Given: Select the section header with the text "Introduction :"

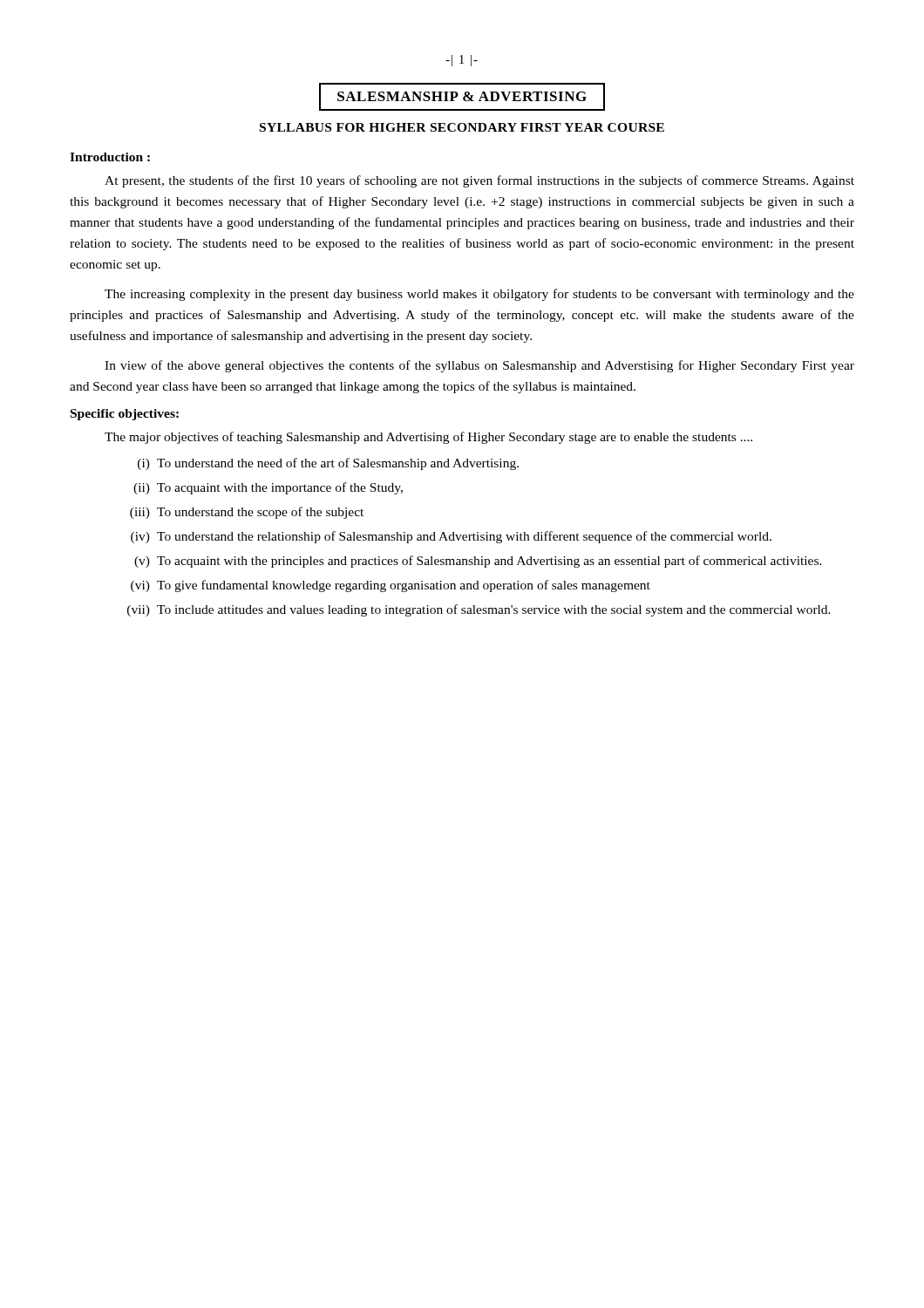Looking at the screenshot, I should tap(110, 157).
